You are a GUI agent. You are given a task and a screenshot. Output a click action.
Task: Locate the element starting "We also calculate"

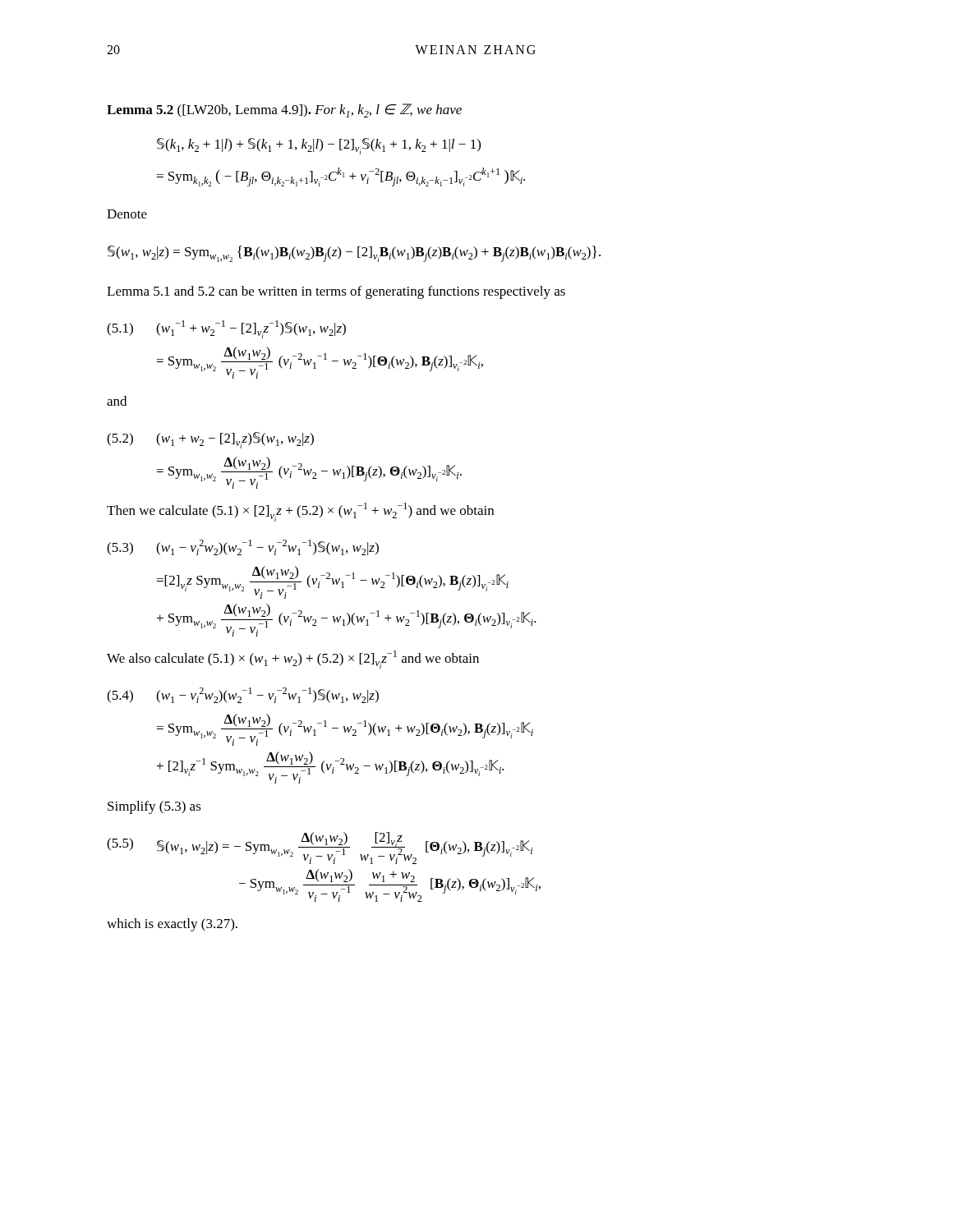click(x=476, y=659)
